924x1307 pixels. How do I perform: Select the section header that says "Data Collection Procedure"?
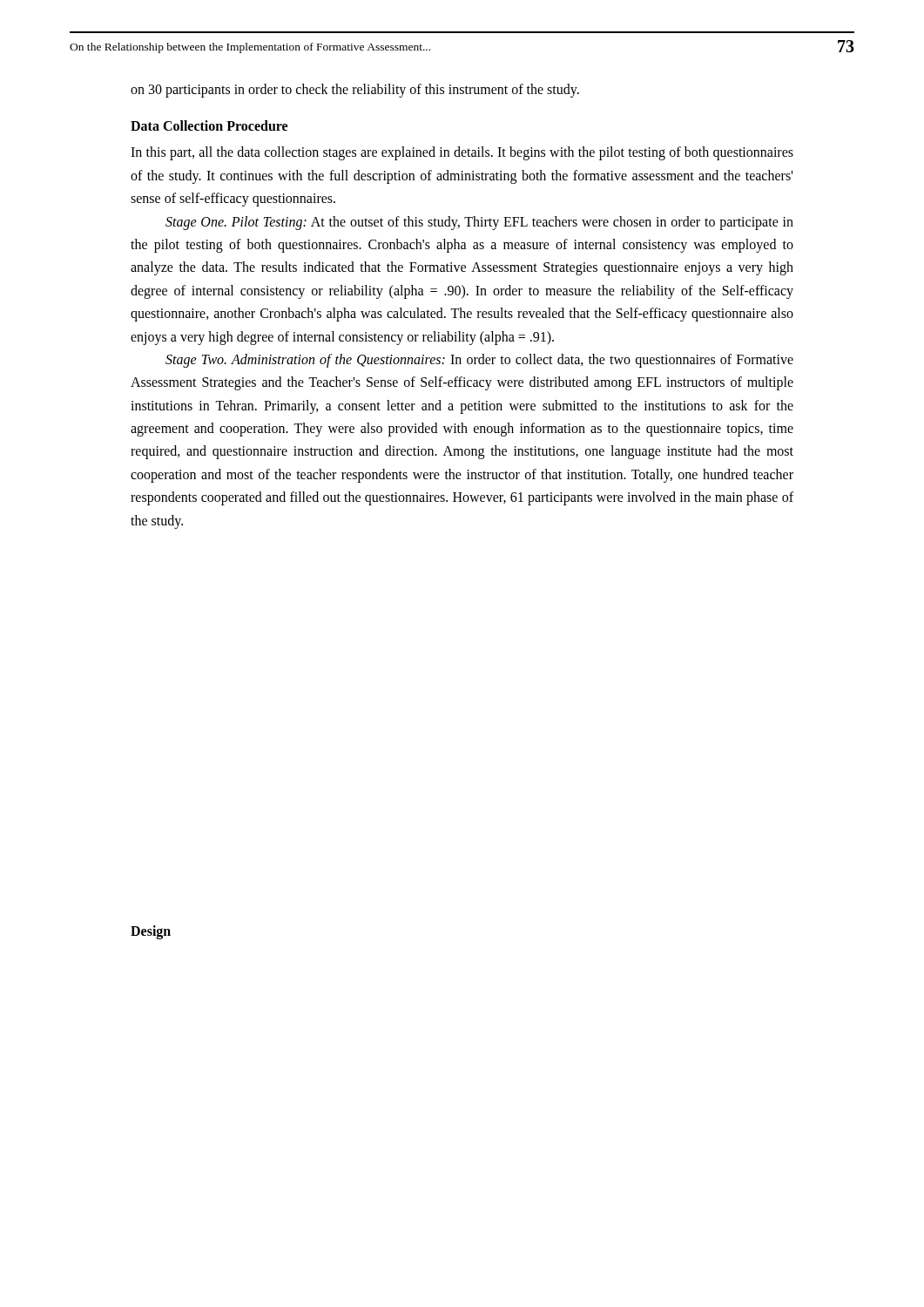pos(209,126)
